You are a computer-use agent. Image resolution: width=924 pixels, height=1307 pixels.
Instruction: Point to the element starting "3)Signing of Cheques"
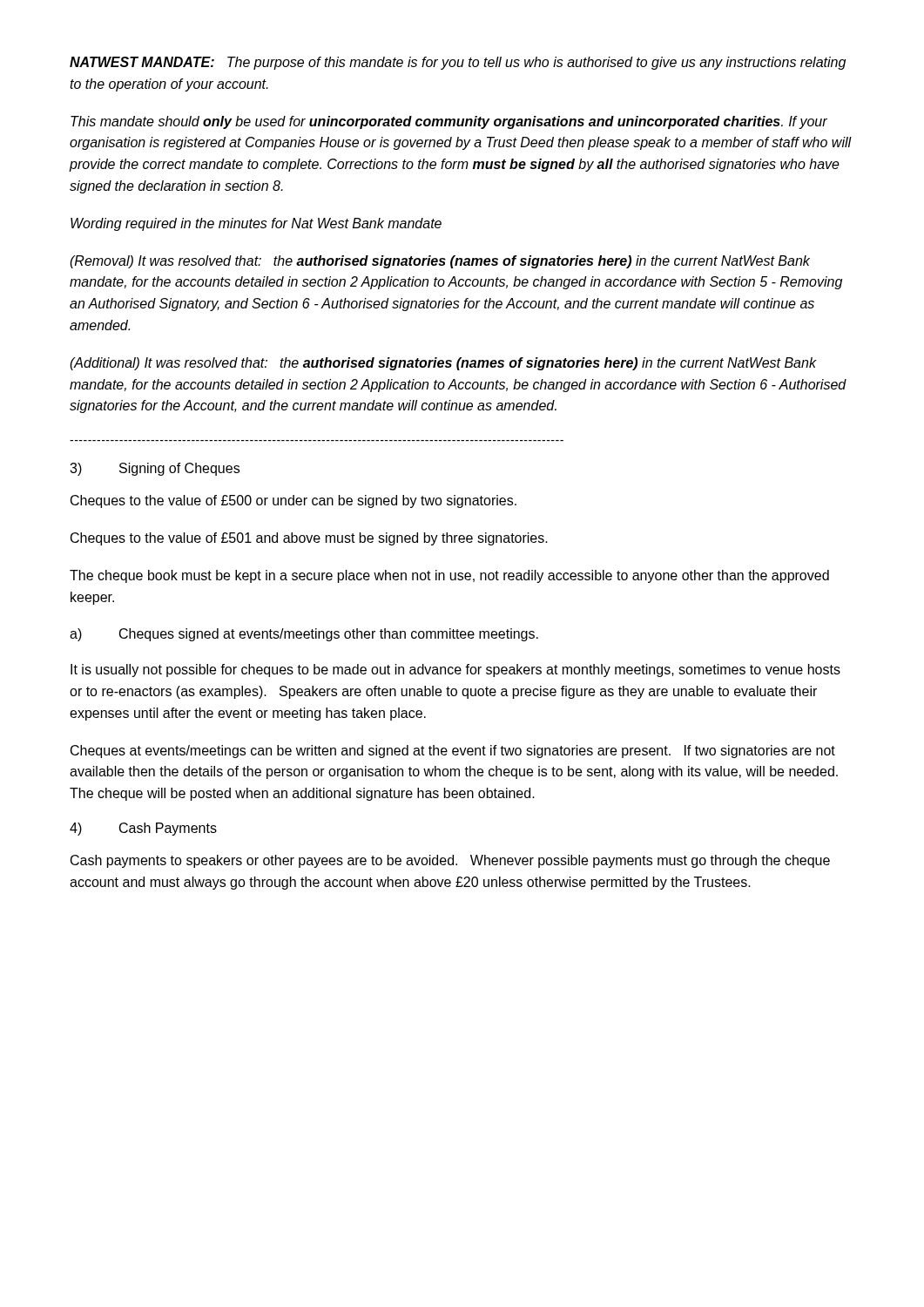pyautogui.click(x=155, y=469)
